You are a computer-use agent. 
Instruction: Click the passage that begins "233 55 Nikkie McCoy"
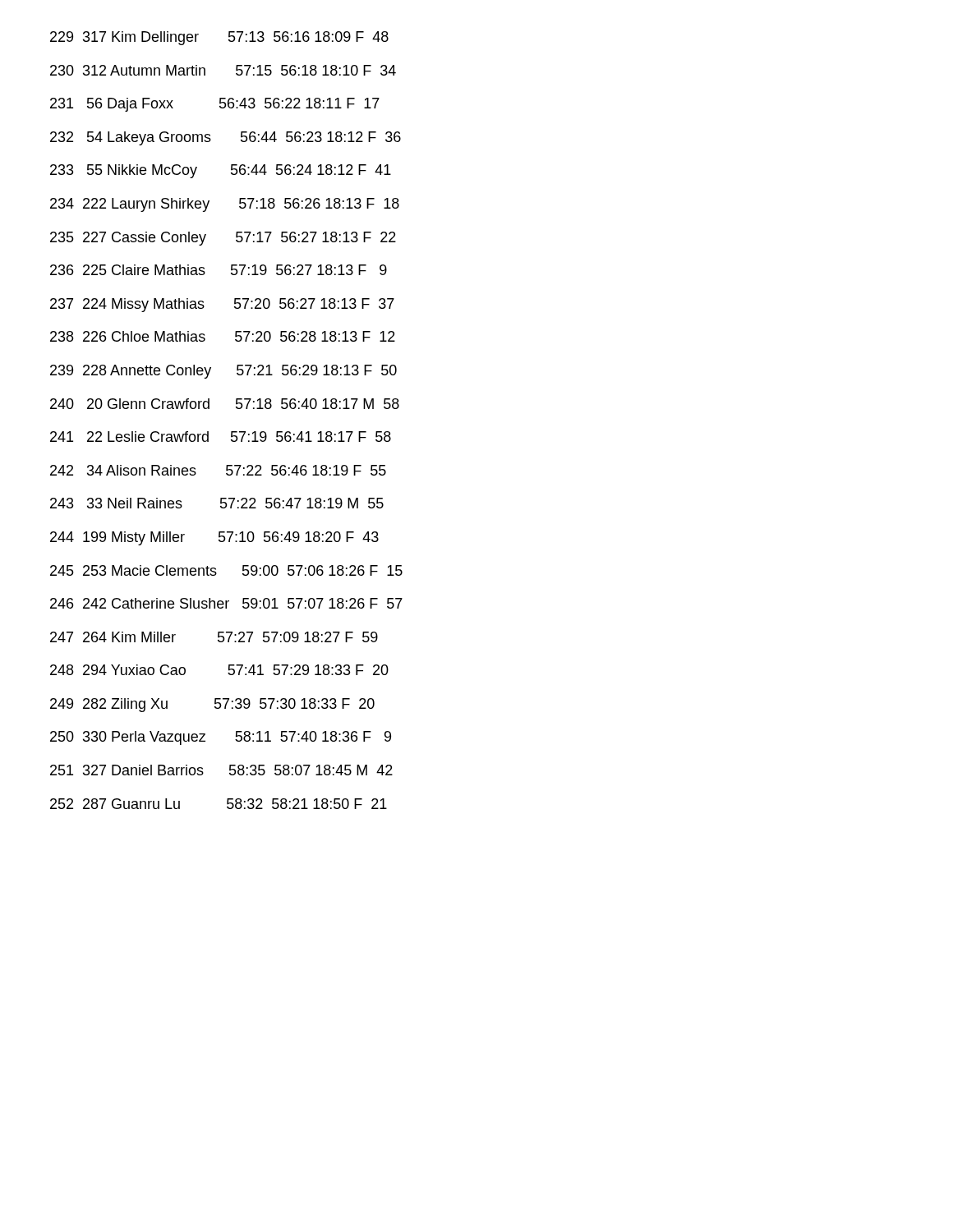pos(220,170)
